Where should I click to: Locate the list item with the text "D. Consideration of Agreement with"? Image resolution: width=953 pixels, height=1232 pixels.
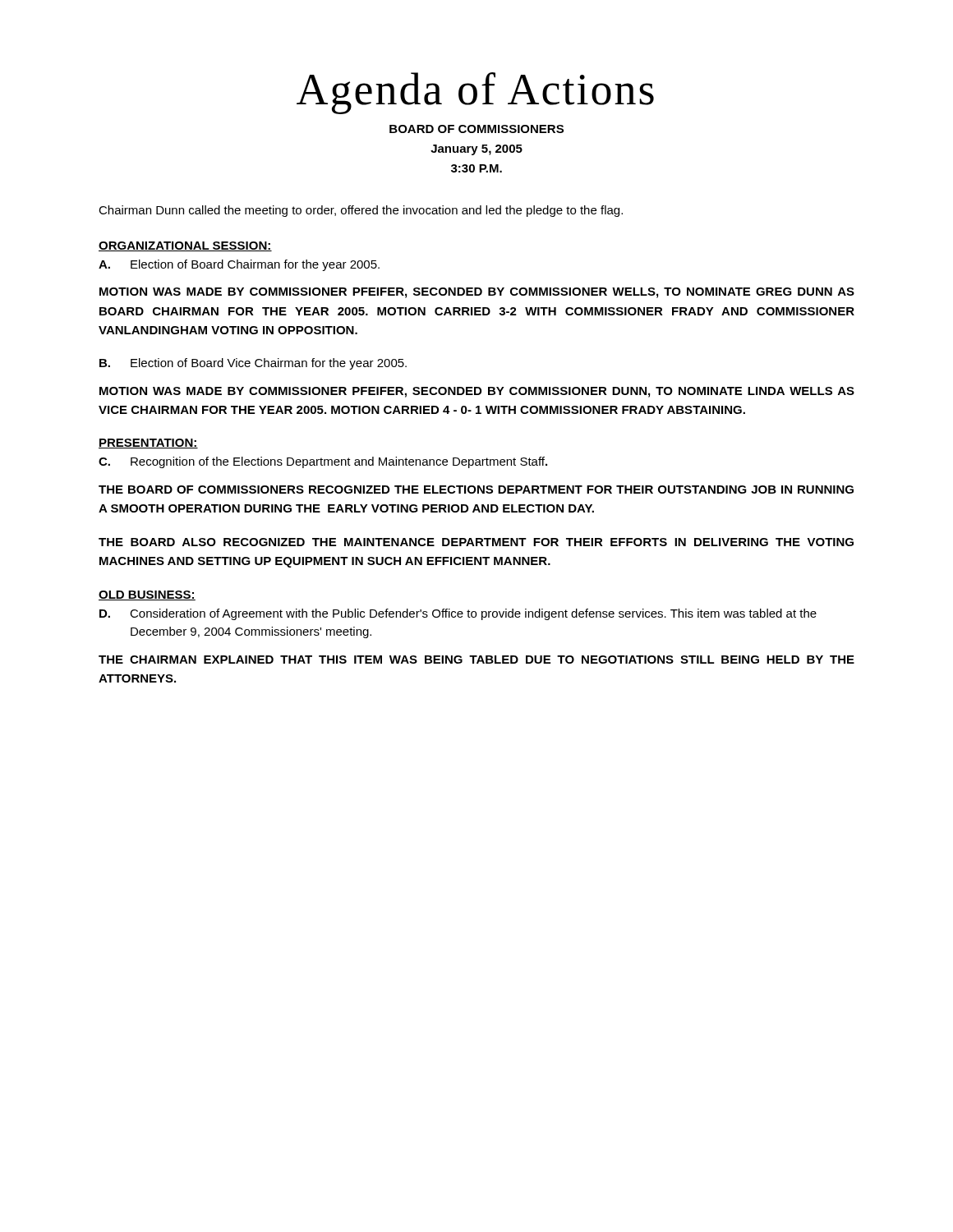pyautogui.click(x=476, y=623)
